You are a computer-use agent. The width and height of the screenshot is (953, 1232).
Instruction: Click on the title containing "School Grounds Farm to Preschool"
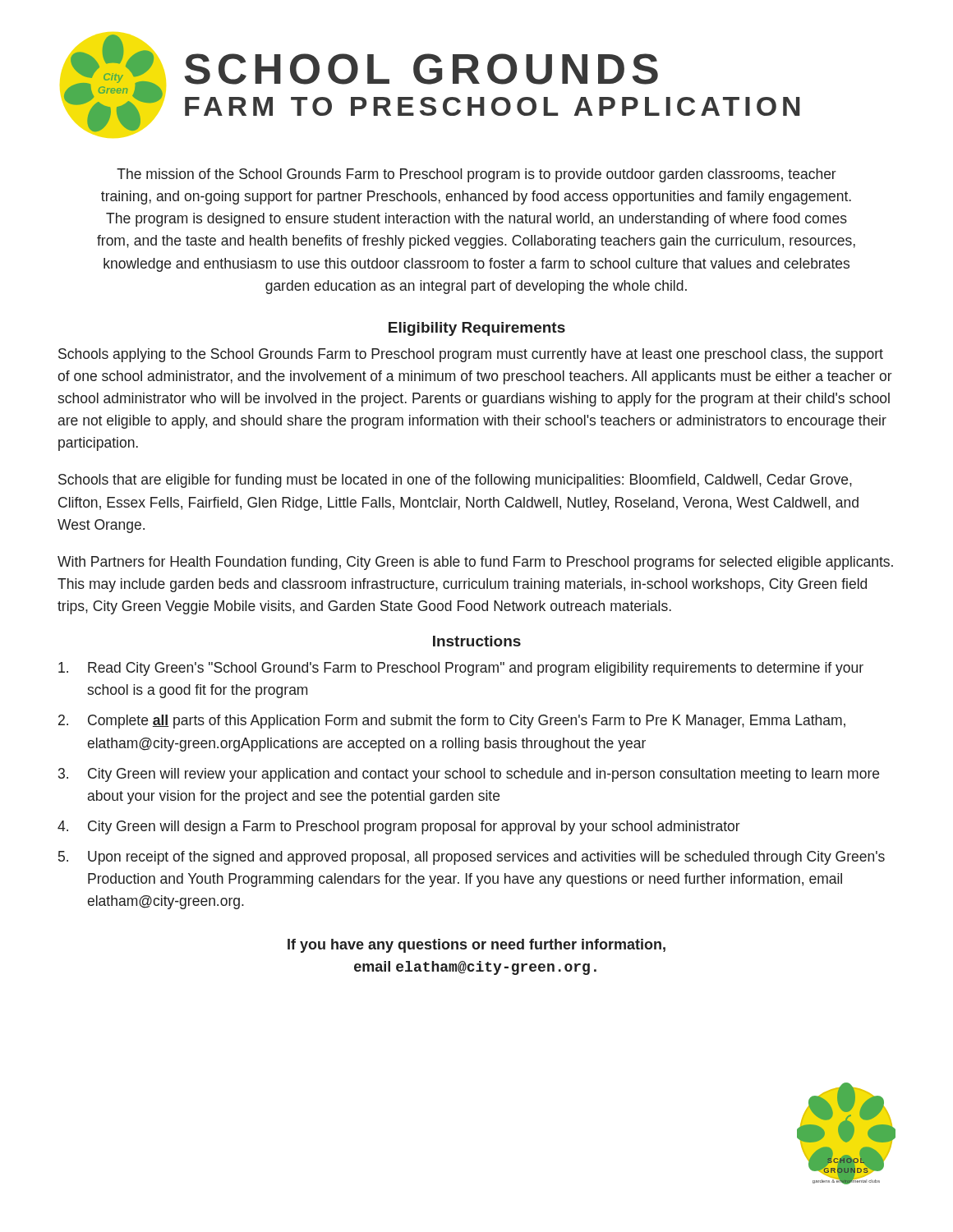click(x=494, y=85)
